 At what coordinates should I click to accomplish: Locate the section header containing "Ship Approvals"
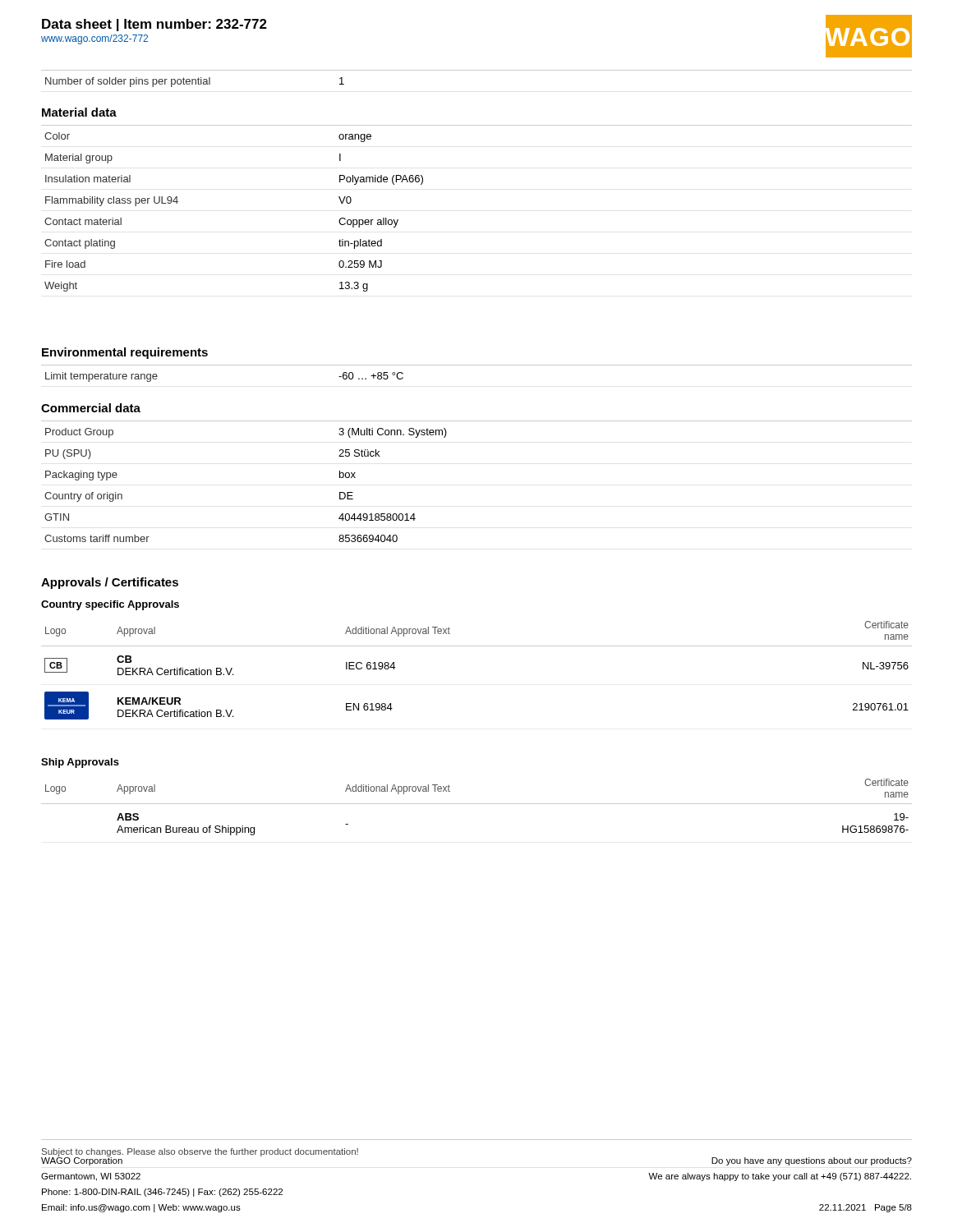pos(80,762)
